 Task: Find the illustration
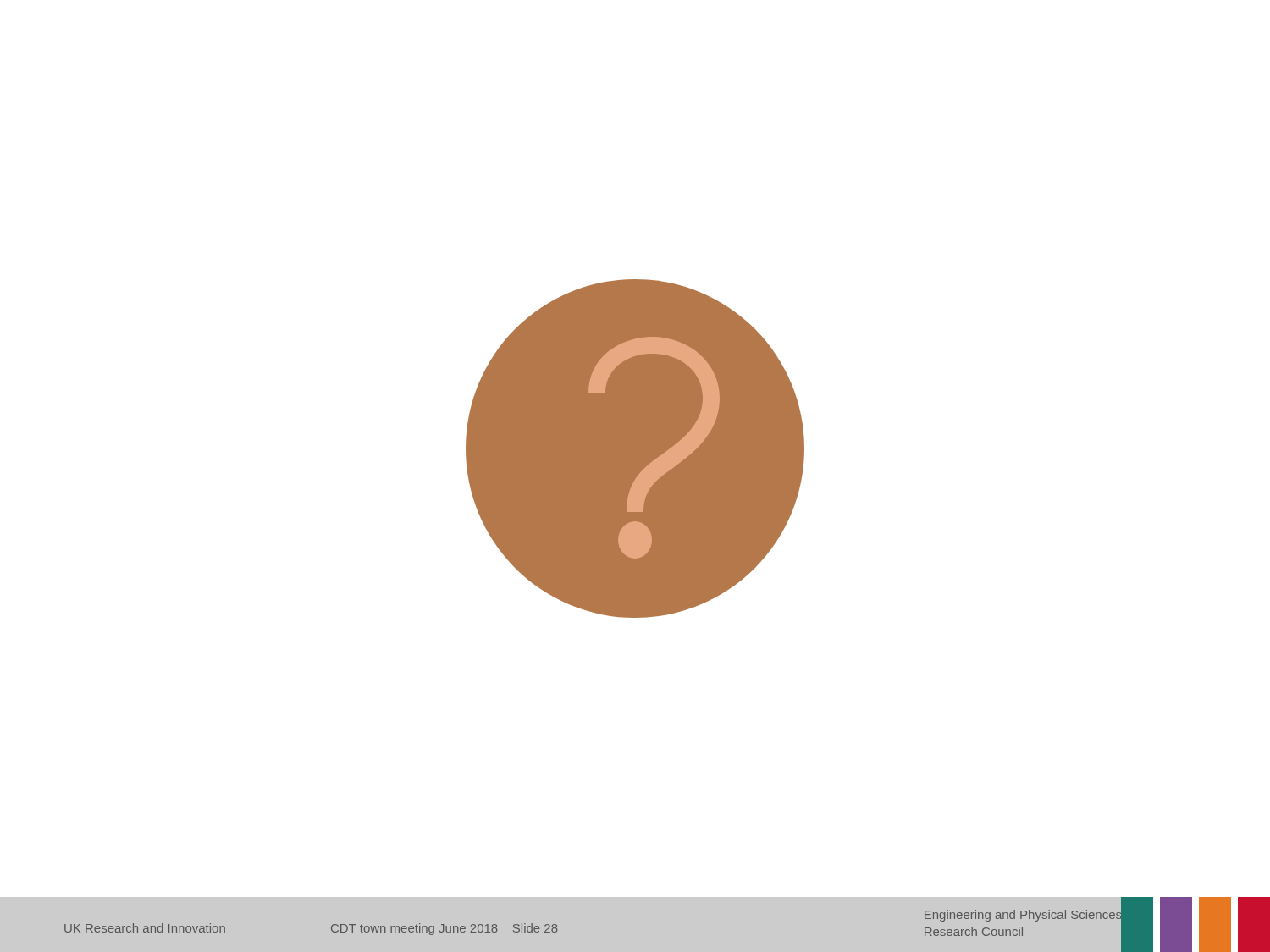pyautogui.click(x=635, y=448)
